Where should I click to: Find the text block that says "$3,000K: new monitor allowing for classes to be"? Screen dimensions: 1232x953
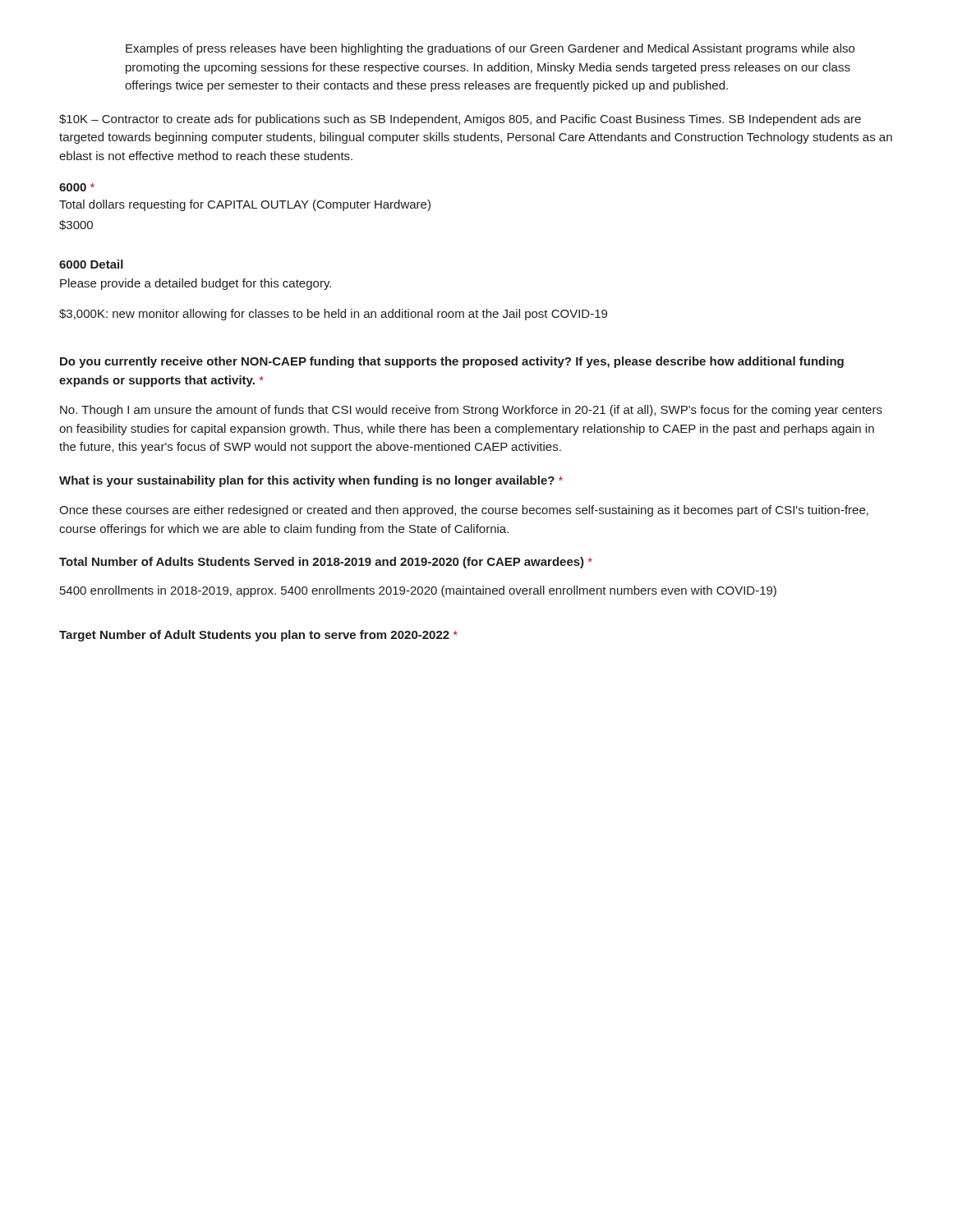(476, 314)
